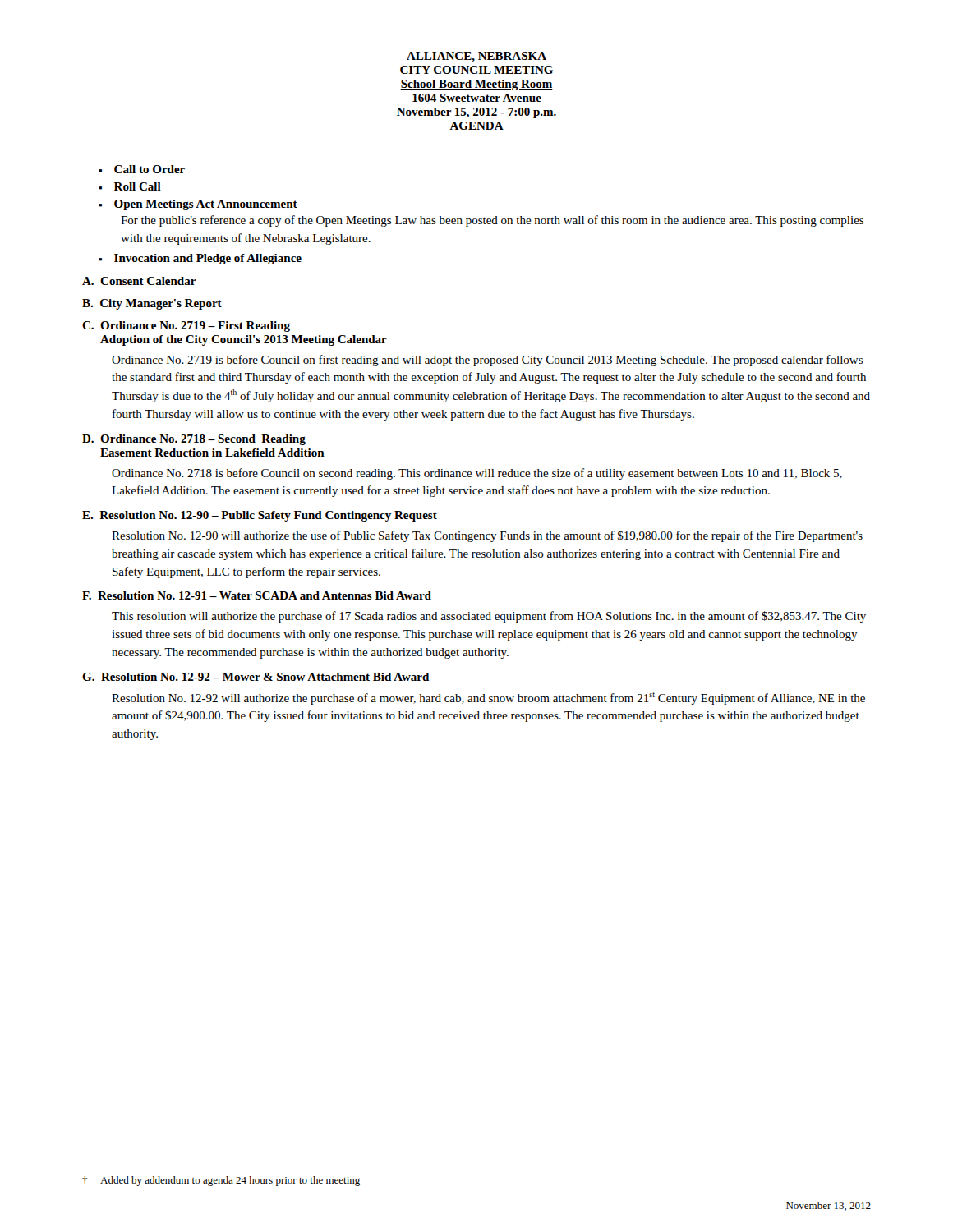Viewport: 953px width, 1232px height.
Task: Find the footnote that says "† Added by"
Action: 221,1180
